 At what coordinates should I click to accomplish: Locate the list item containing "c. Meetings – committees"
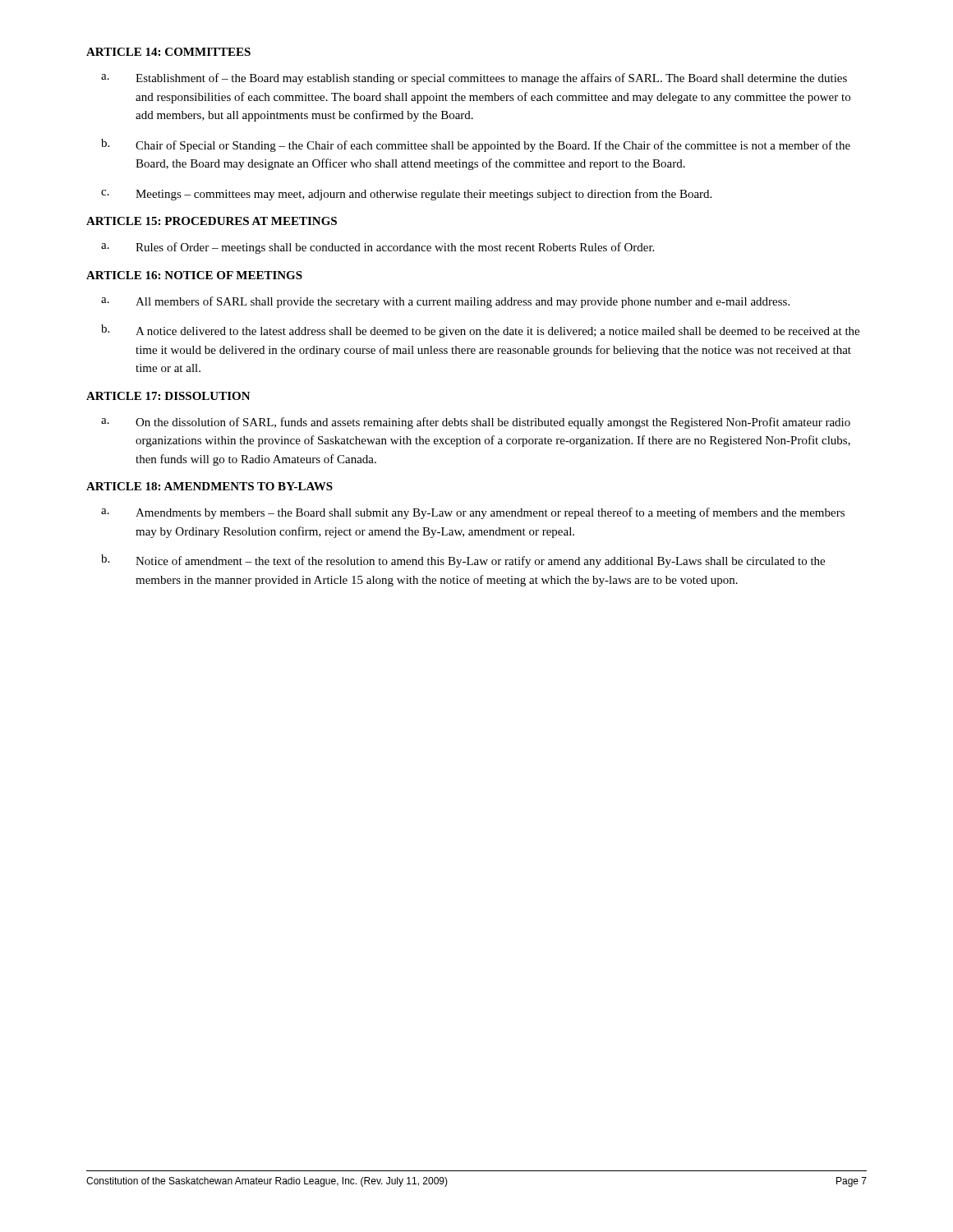tap(476, 194)
